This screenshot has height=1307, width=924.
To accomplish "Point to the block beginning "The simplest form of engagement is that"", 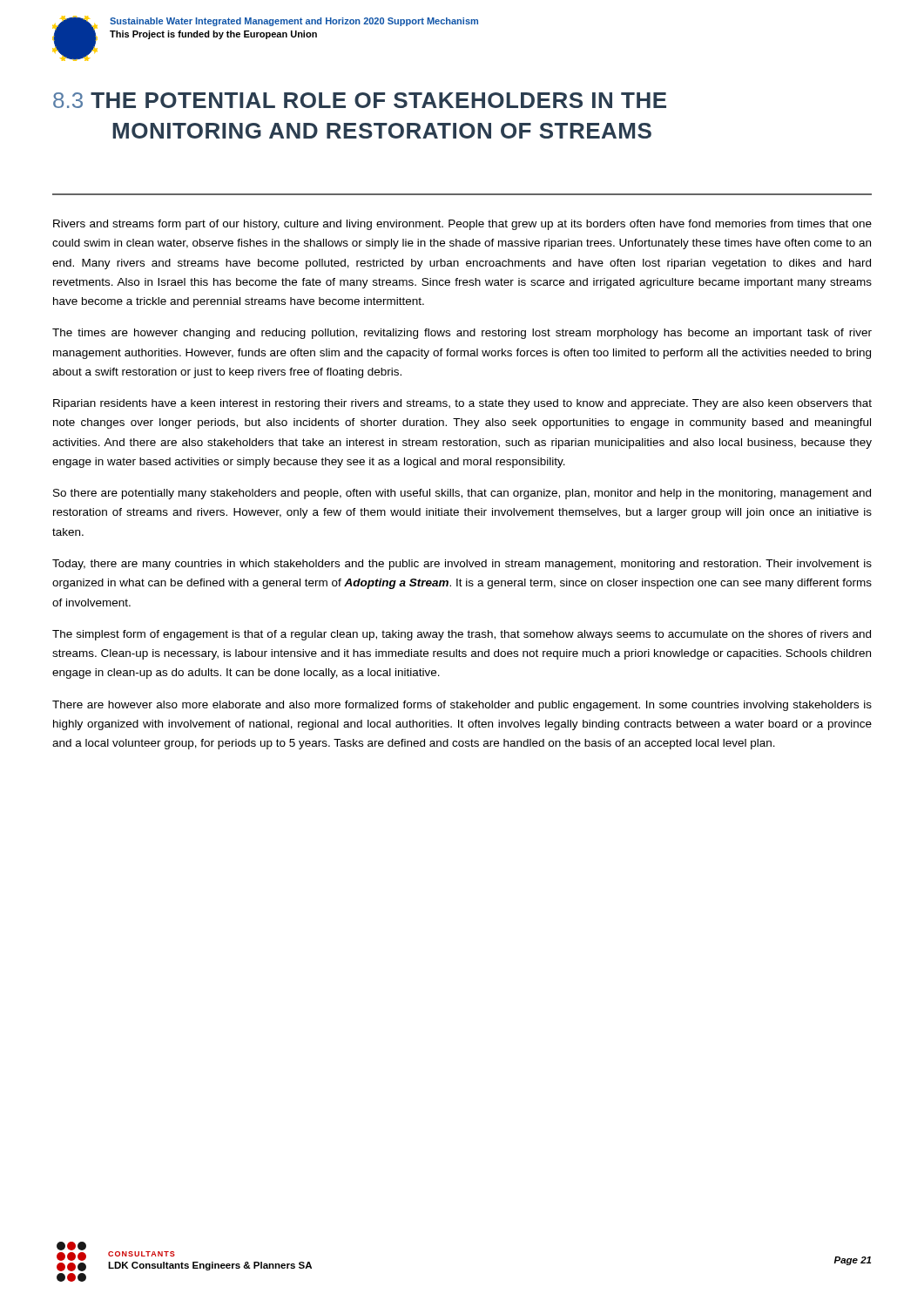I will [462, 654].
